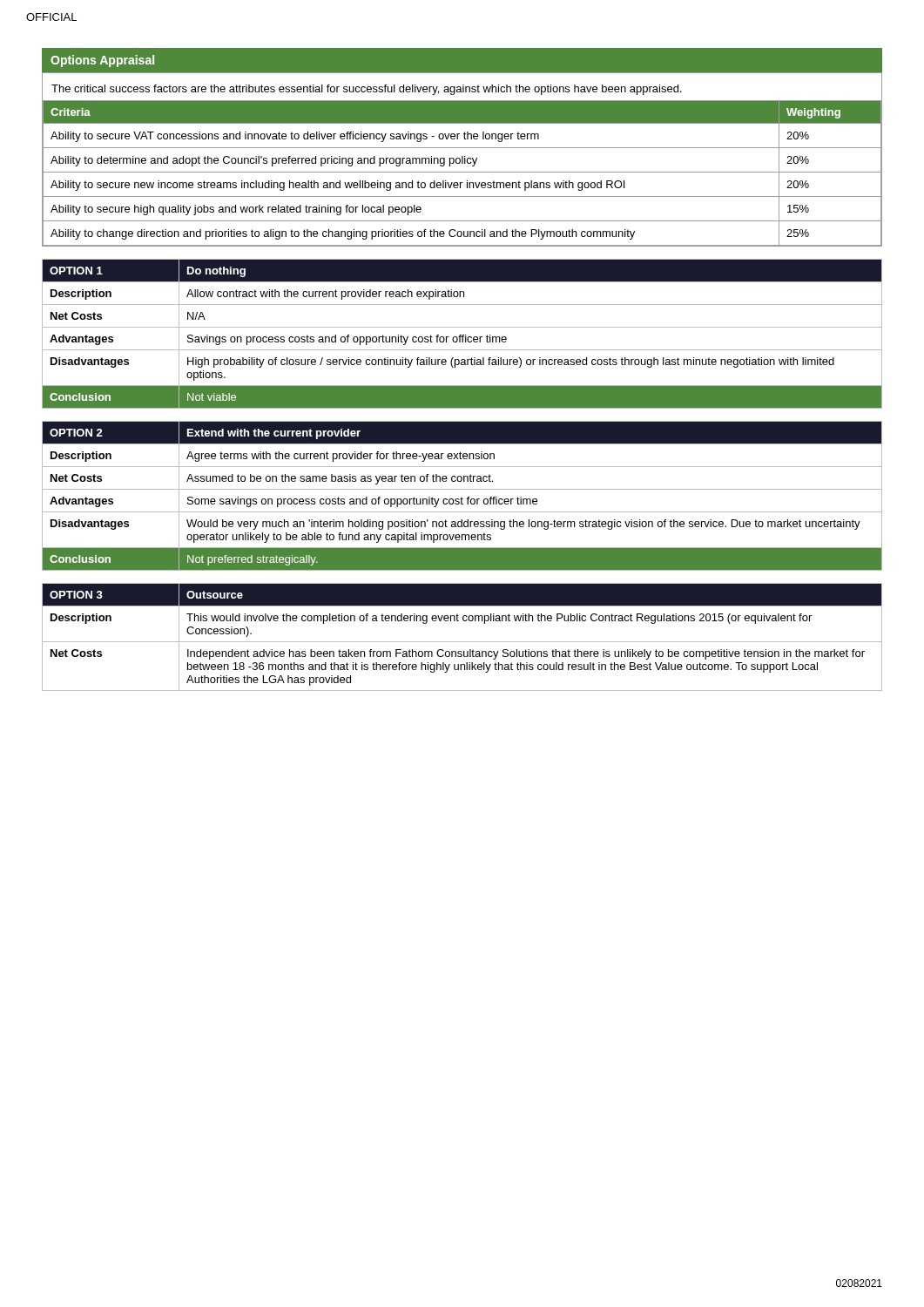This screenshot has width=924, height=1307.
Task: Select the table that reads "OPTION 2"
Action: tap(462, 496)
